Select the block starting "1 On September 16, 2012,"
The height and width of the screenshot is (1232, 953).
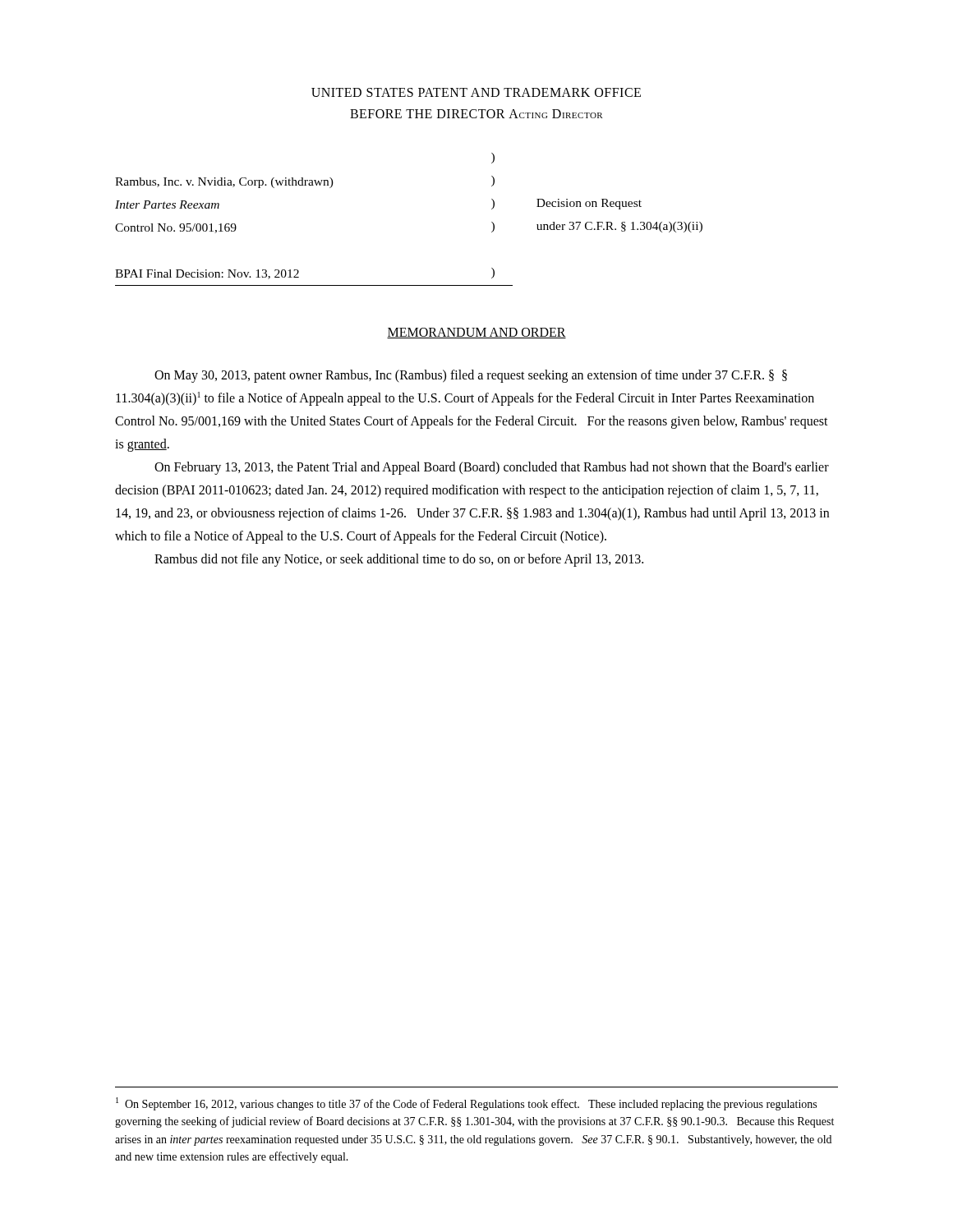point(476,1130)
